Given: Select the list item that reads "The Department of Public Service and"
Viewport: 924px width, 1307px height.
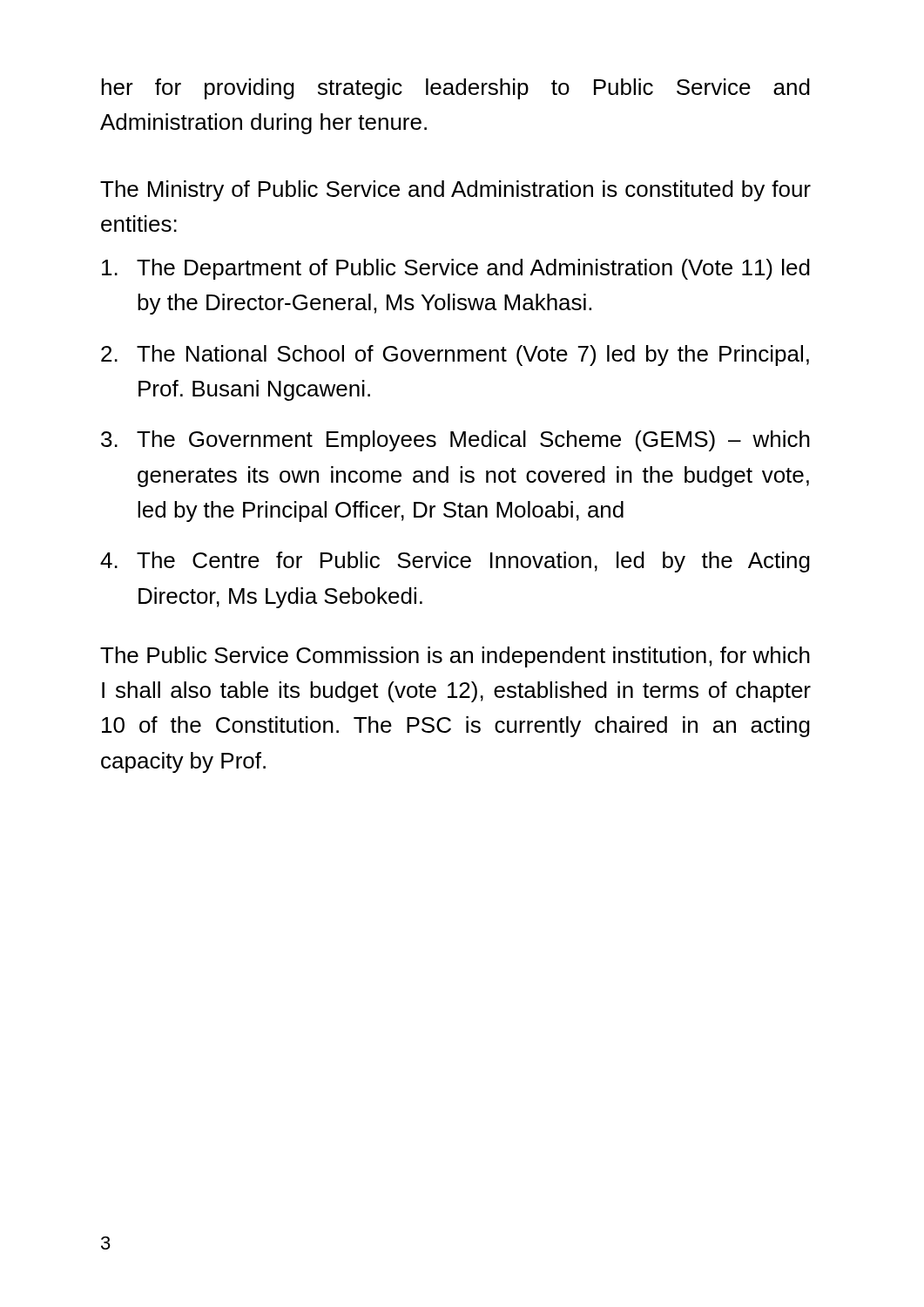Looking at the screenshot, I should coord(455,285).
